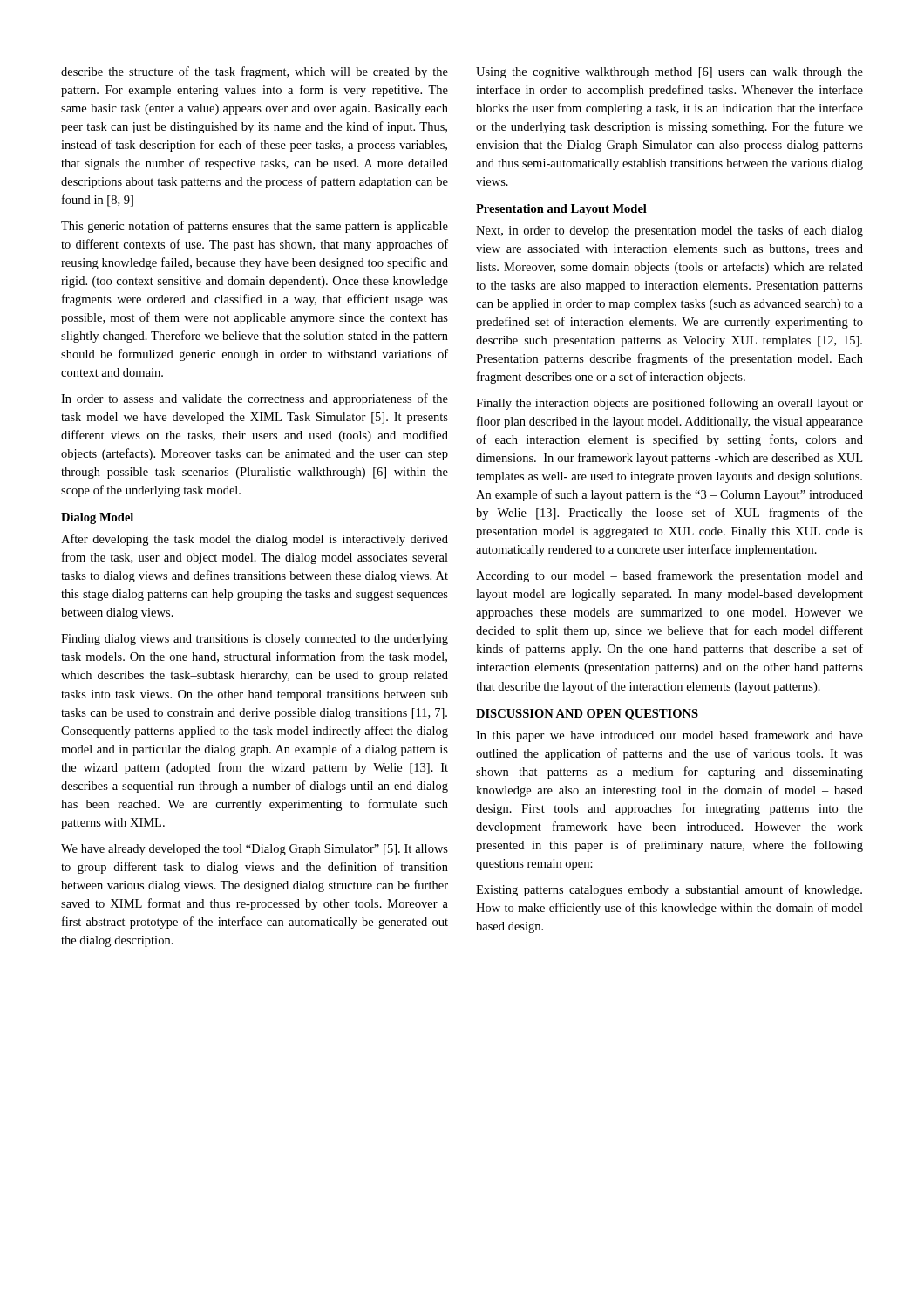Point to the block beginning "In order to assess and"
This screenshot has width=924, height=1308.
pos(255,445)
